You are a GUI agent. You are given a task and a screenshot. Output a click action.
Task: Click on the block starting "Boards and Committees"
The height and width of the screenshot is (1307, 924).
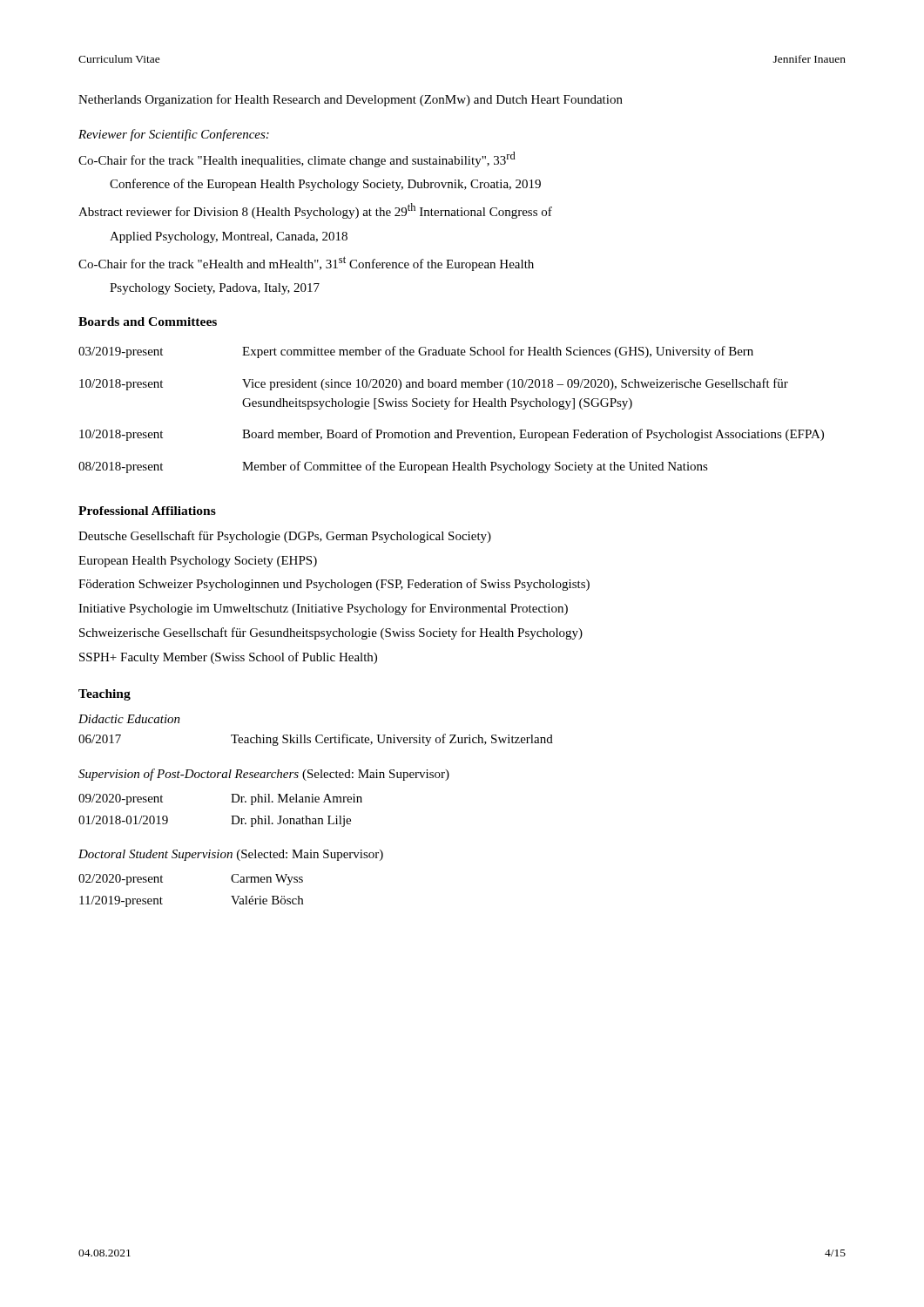coord(148,321)
